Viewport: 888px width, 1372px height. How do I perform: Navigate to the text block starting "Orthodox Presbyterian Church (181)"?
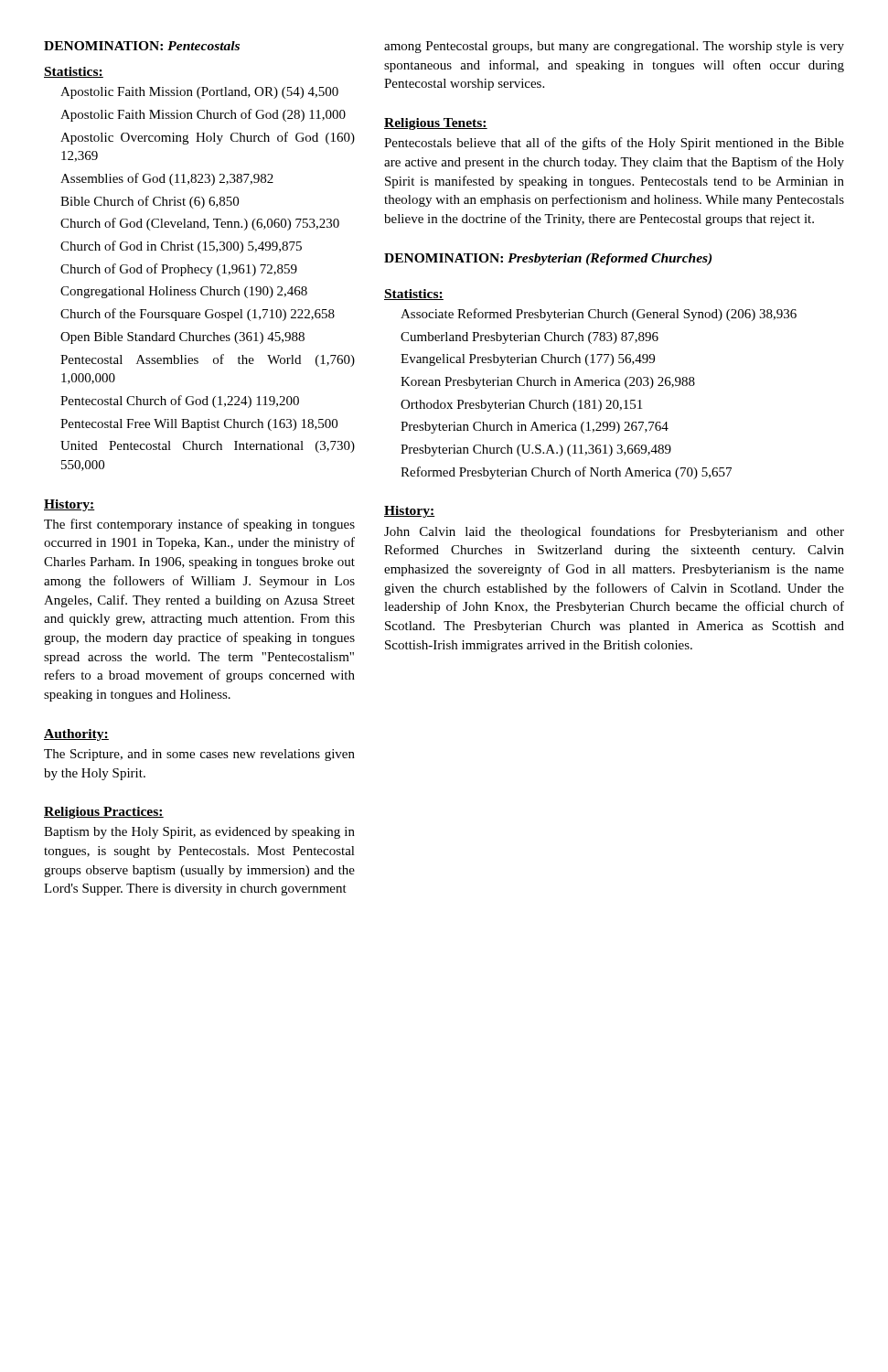click(522, 404)
